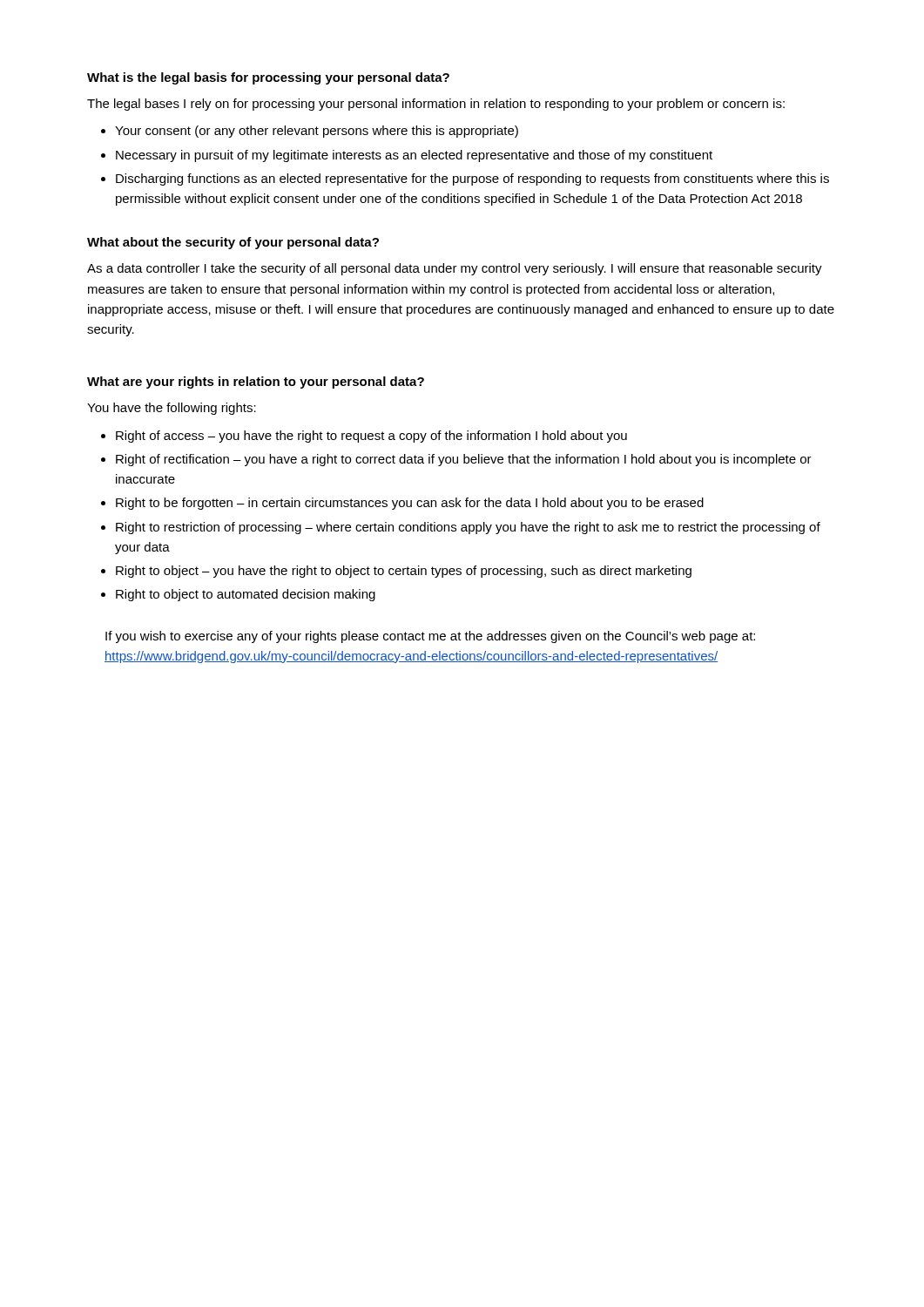924x1307 pixels.
Task: Locate the text block starting "Right to restriction"
Action: [x=467, y=536]
